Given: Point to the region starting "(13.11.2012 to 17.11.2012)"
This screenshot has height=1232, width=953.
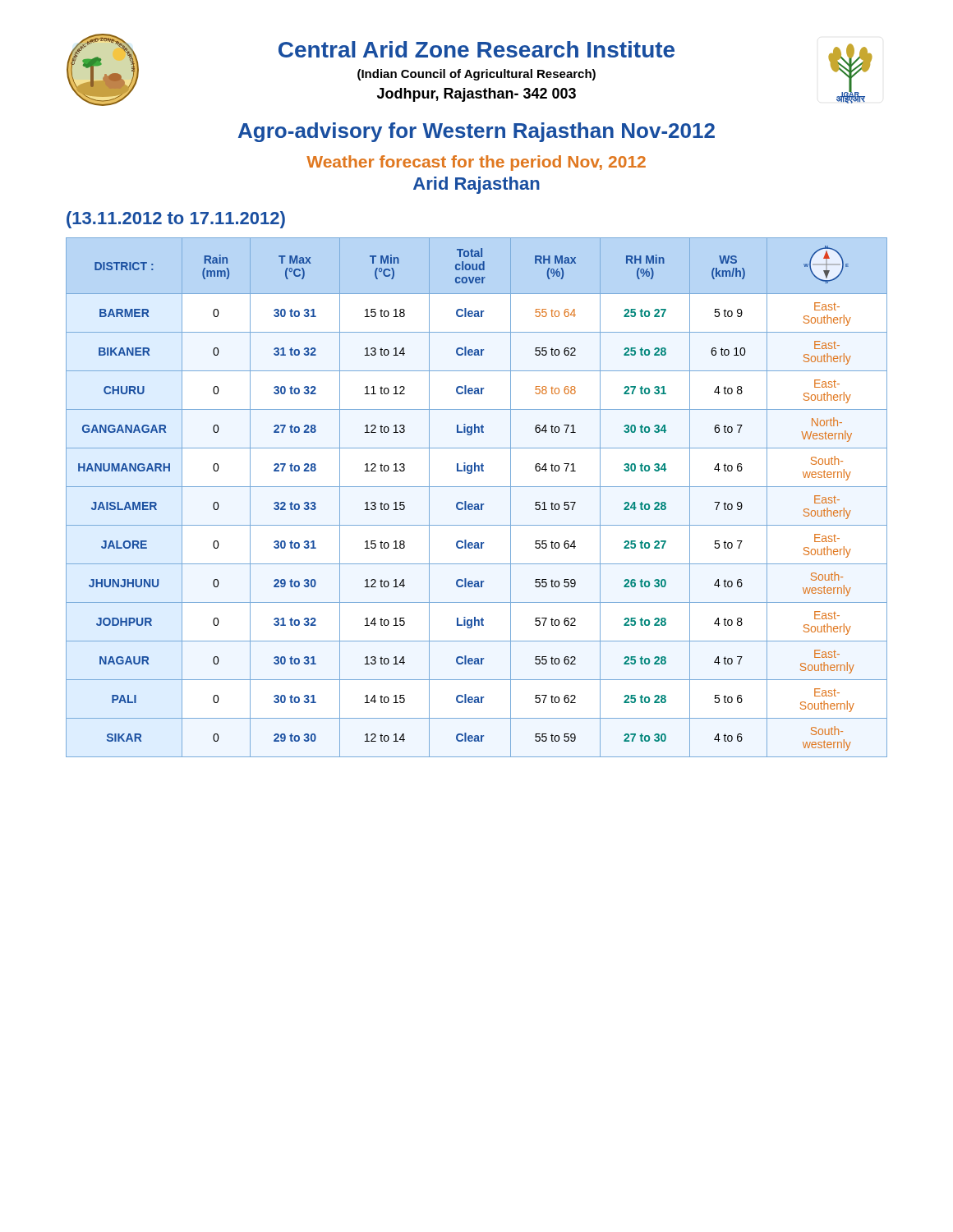Looking at the screenshot, I should click(x=176, y=218).
